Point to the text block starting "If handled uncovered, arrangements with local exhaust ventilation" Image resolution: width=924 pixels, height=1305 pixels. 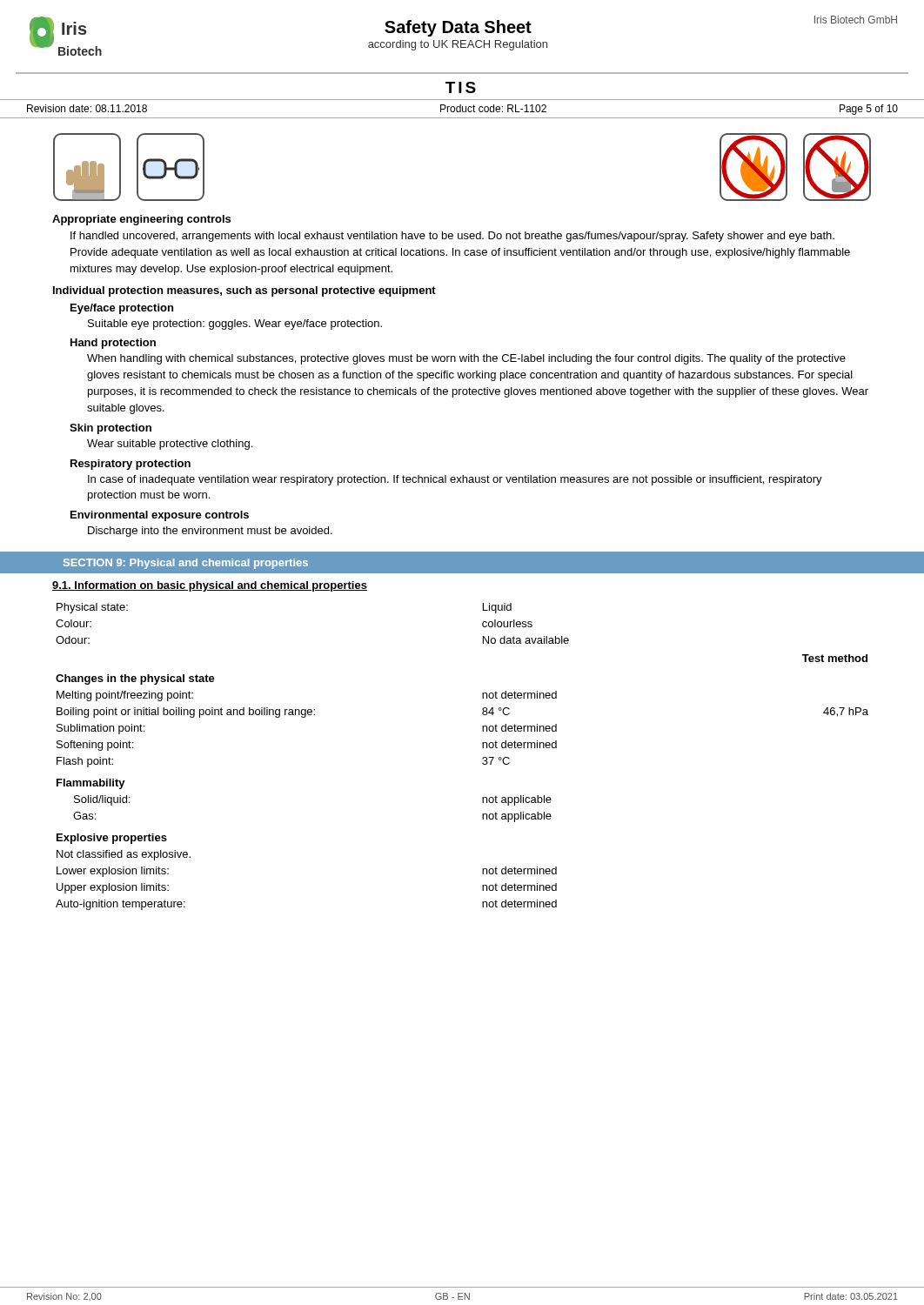[460, 252]
